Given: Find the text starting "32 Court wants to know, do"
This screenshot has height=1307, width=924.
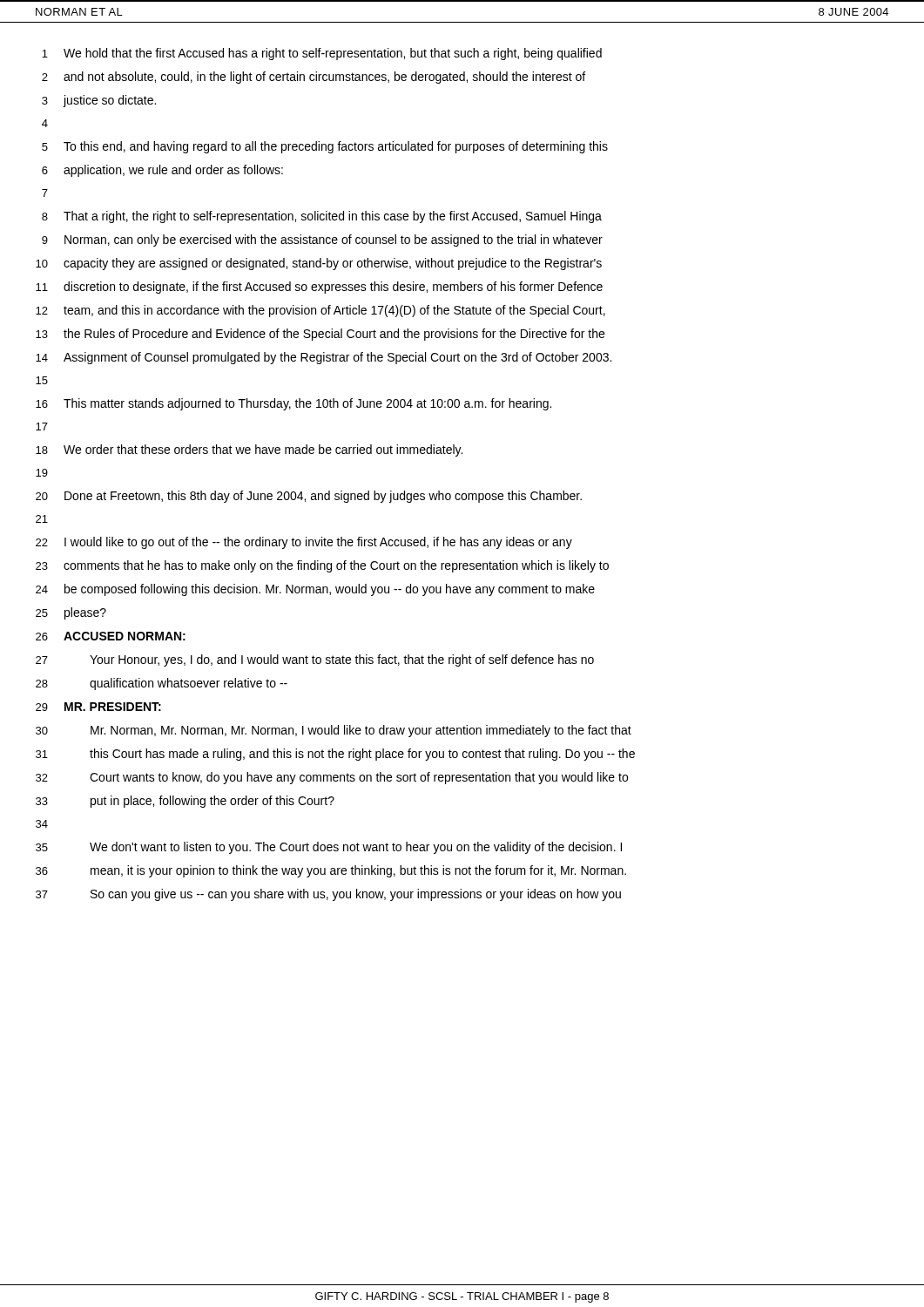Looking at the screenshot, I should 445,778.
